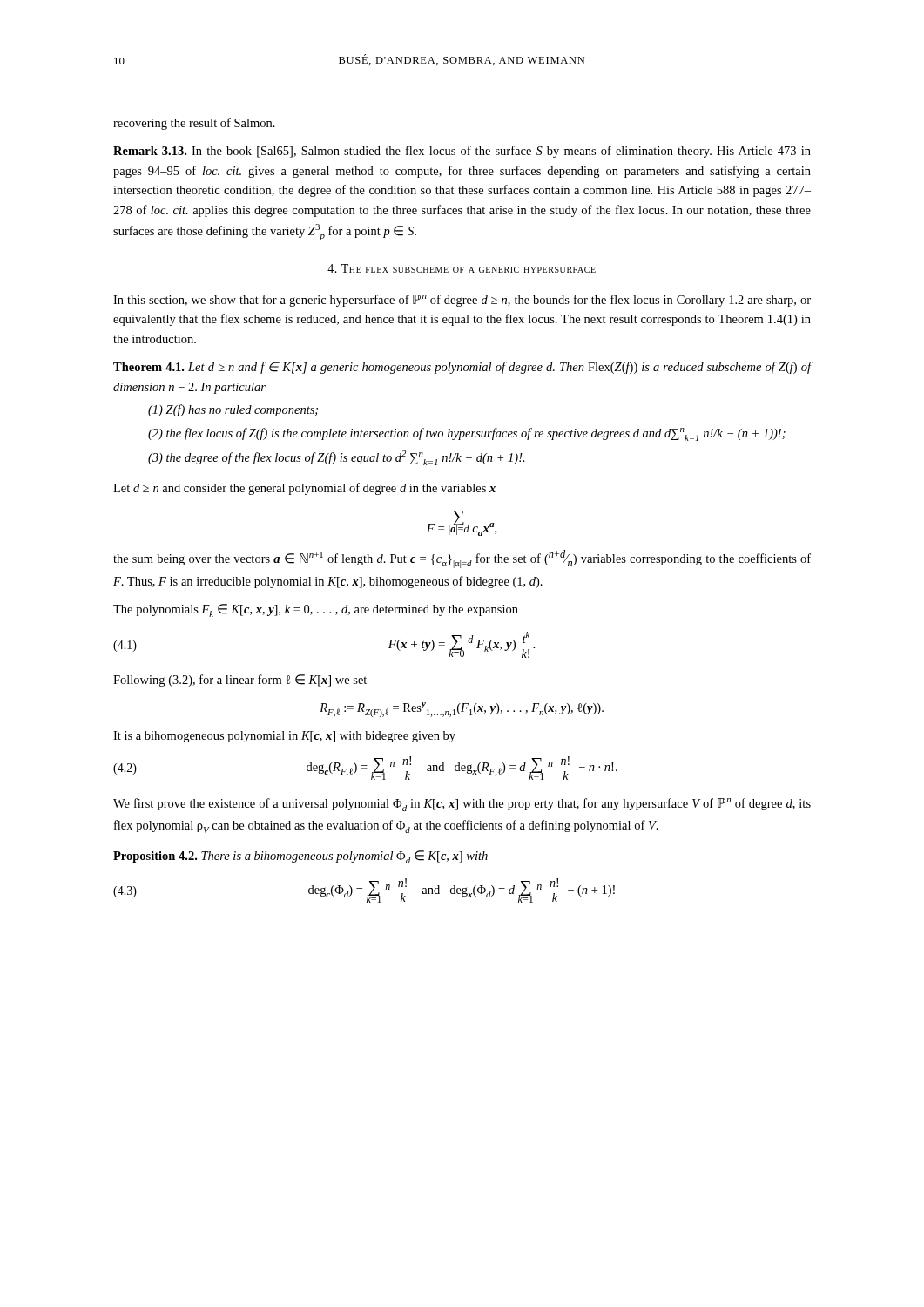924x1307 pixels.
Task: Locate the passage starting "Let d ≥ n and consider"
Action: 462,488
